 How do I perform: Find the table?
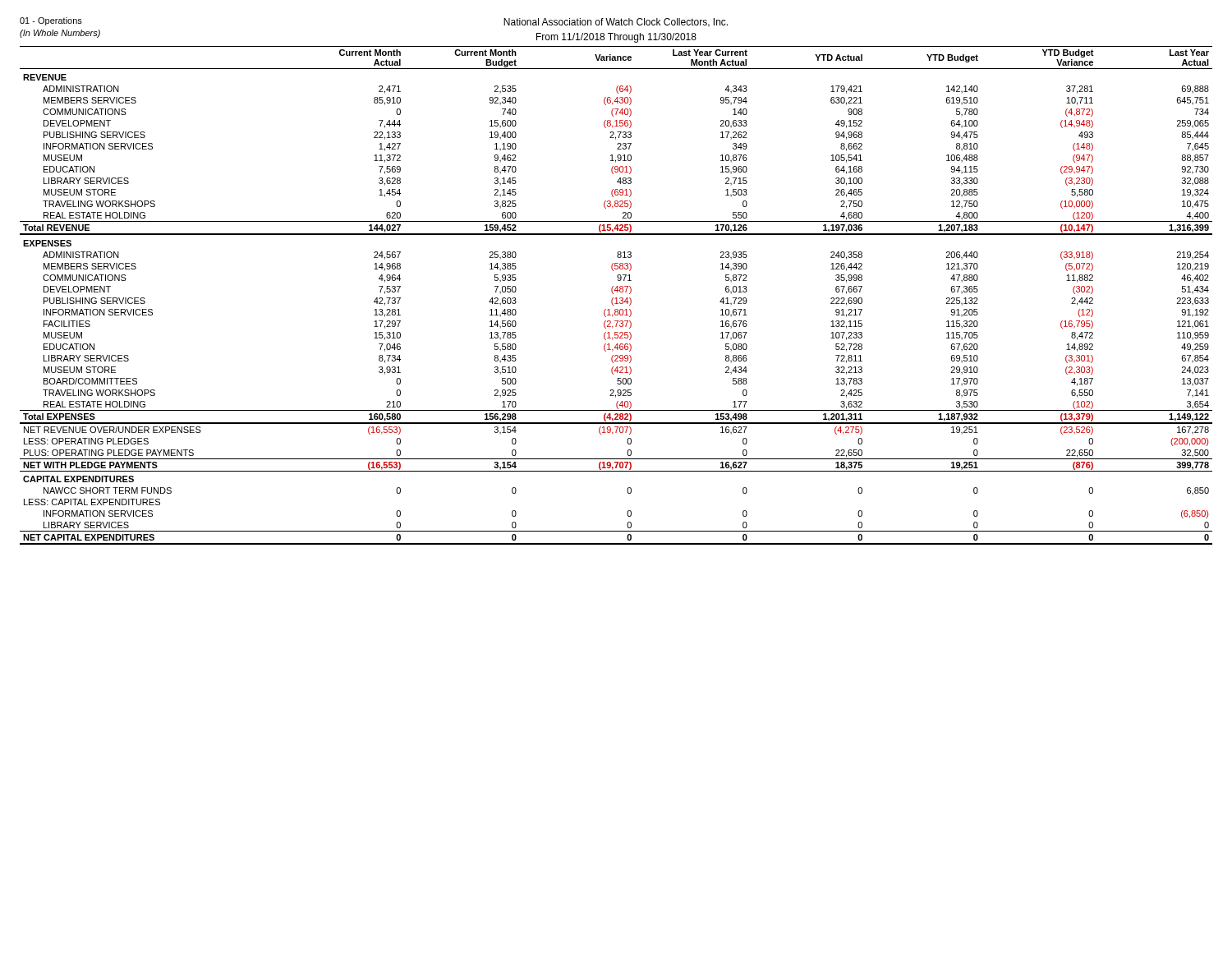coord(616,295)
